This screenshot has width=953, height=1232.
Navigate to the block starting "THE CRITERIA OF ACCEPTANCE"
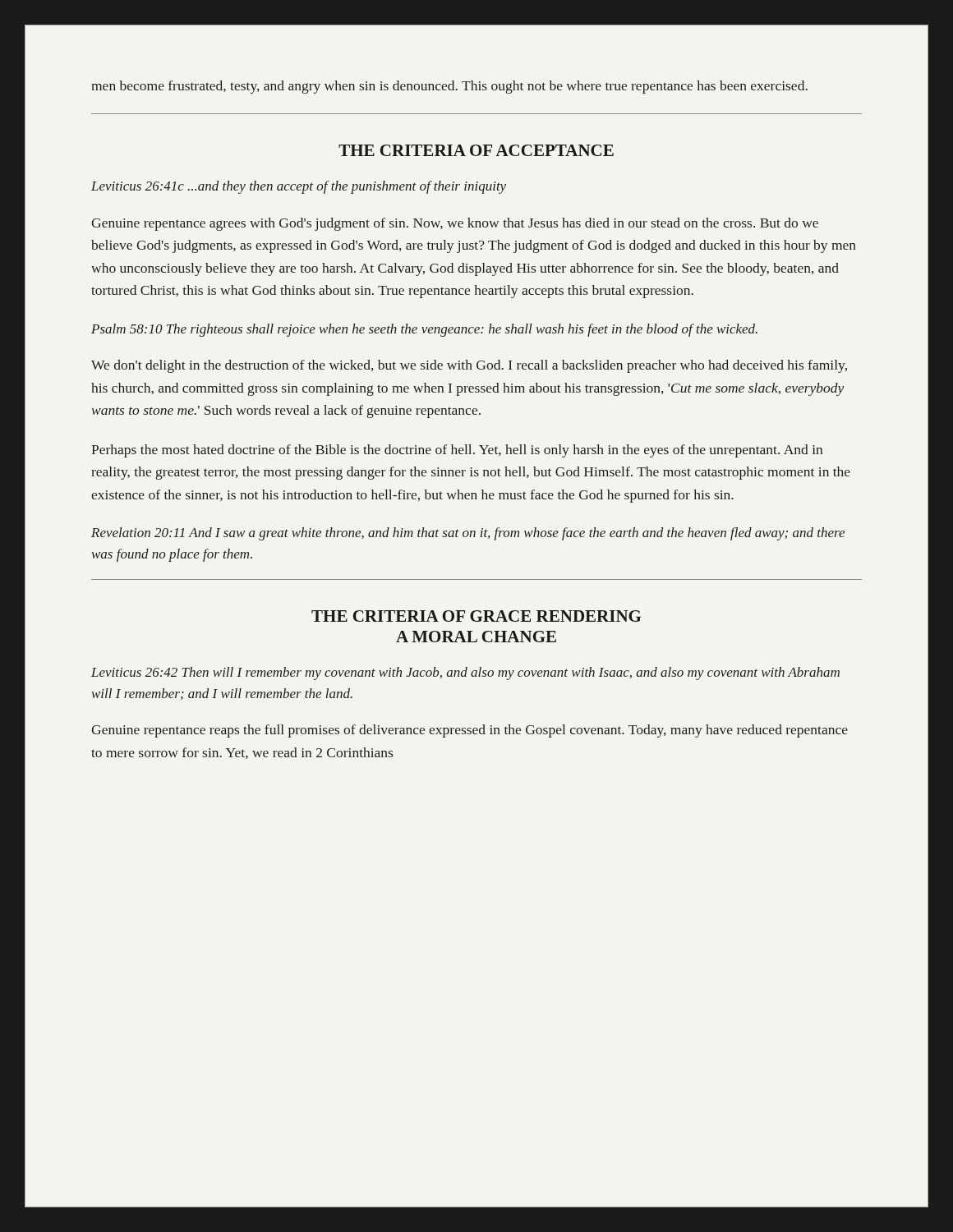pyautogui.click(x=476, y=151)
